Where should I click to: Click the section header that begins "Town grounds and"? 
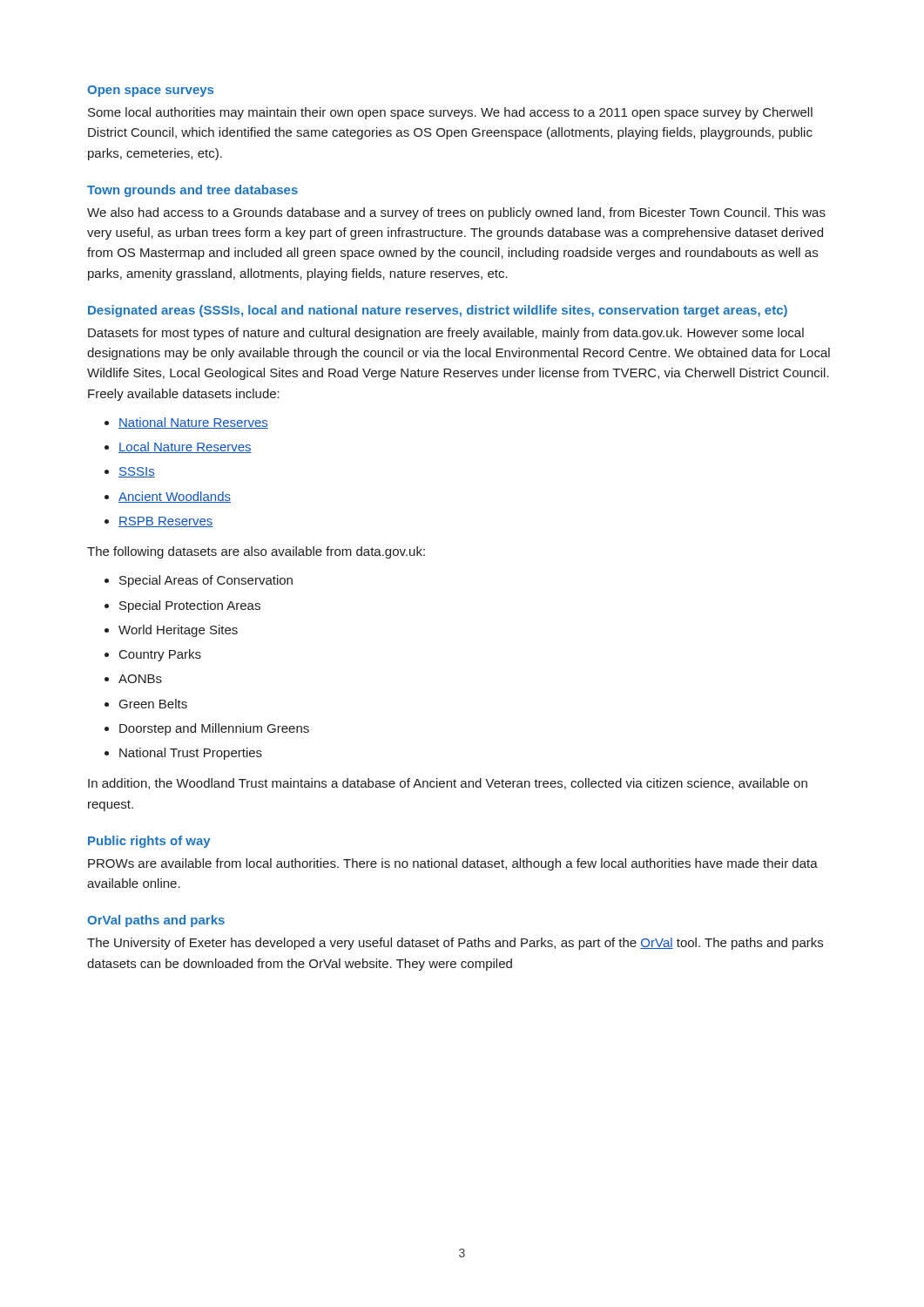tap(193, 189)
